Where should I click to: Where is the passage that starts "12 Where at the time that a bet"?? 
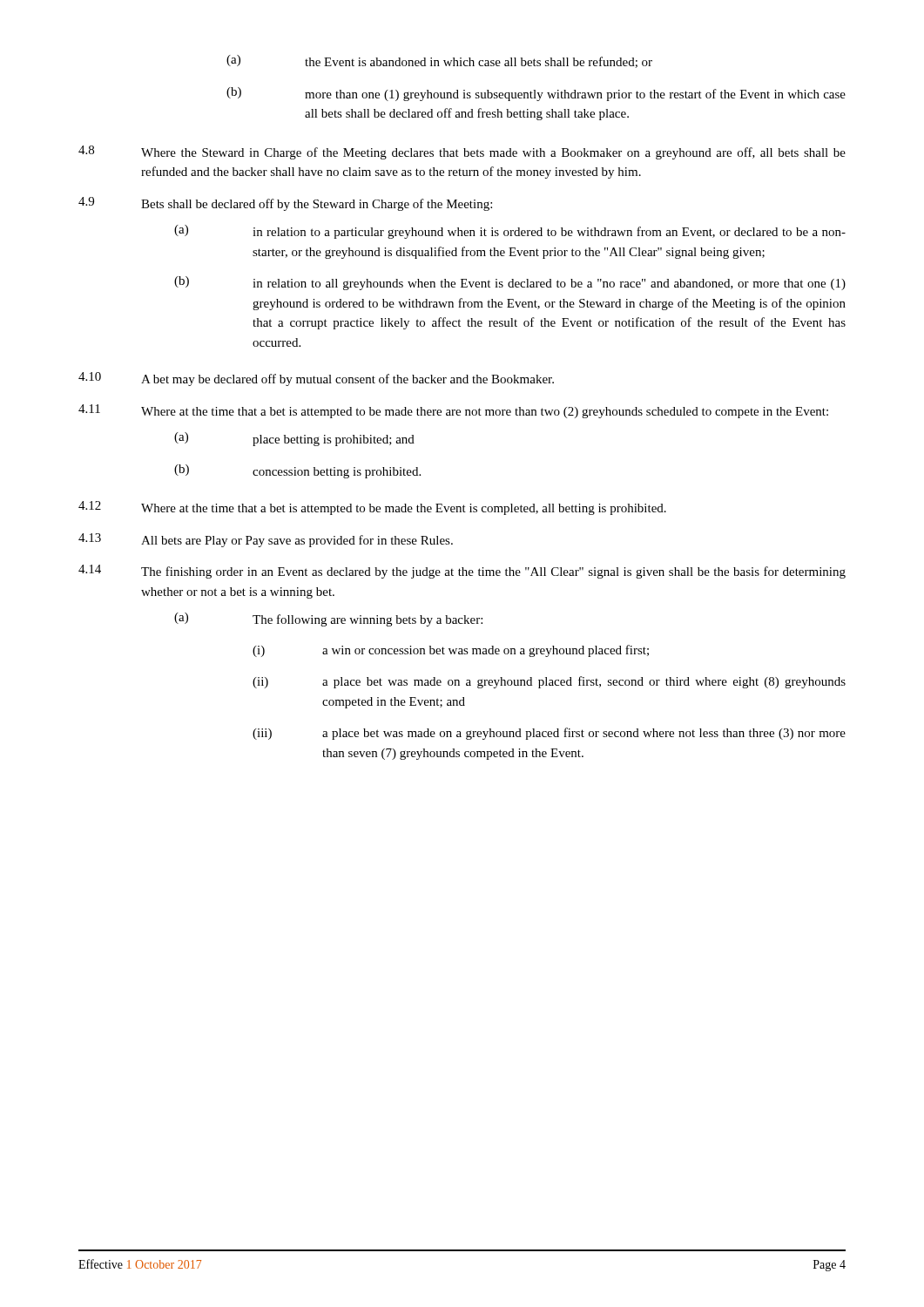click(462, 508)
